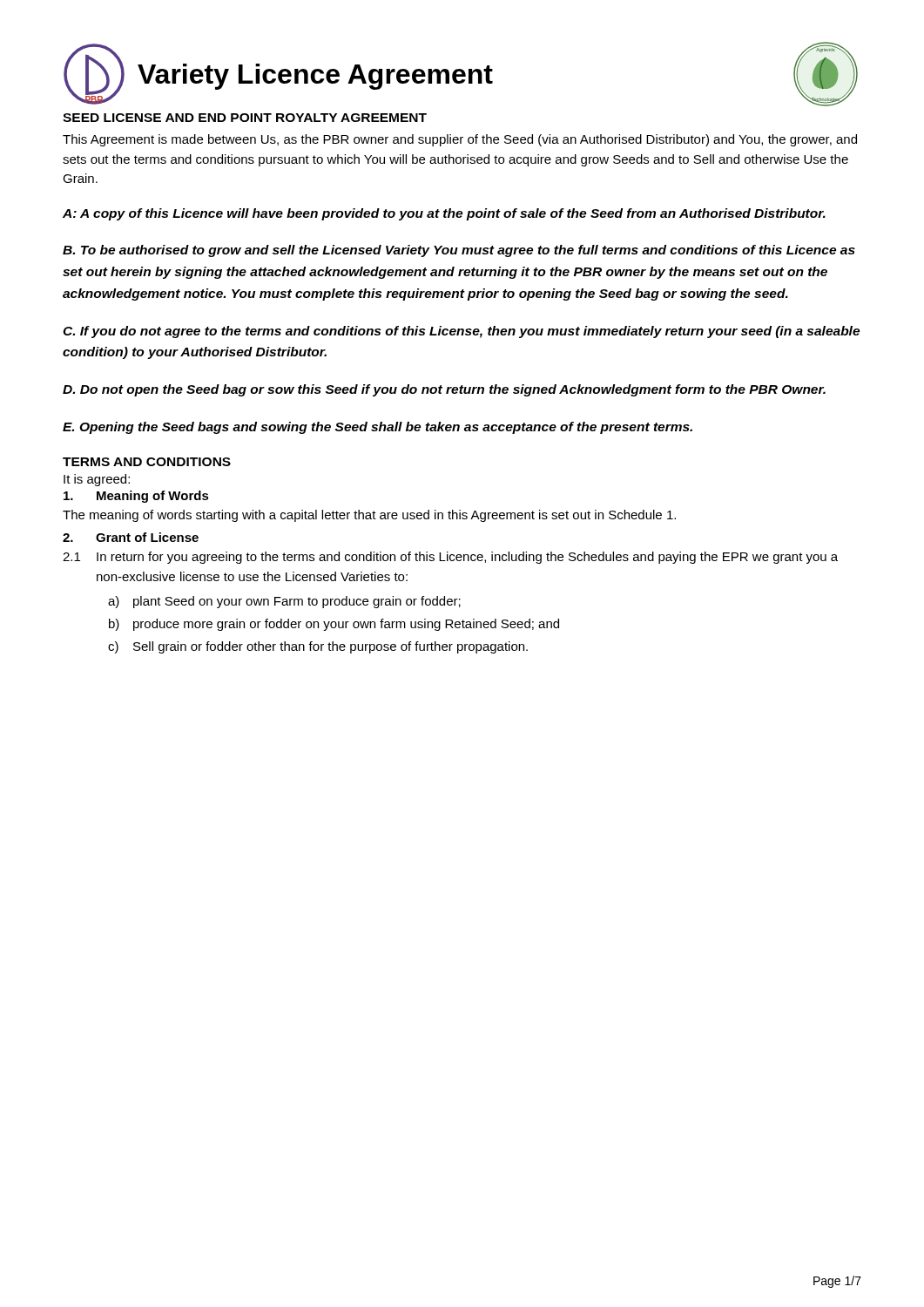Image resolution: width=924 pixels, height=1307 pixels.
Task: Find the block on this page that starts "E. Opening the Seed"
Action: [x=378, y=427]
